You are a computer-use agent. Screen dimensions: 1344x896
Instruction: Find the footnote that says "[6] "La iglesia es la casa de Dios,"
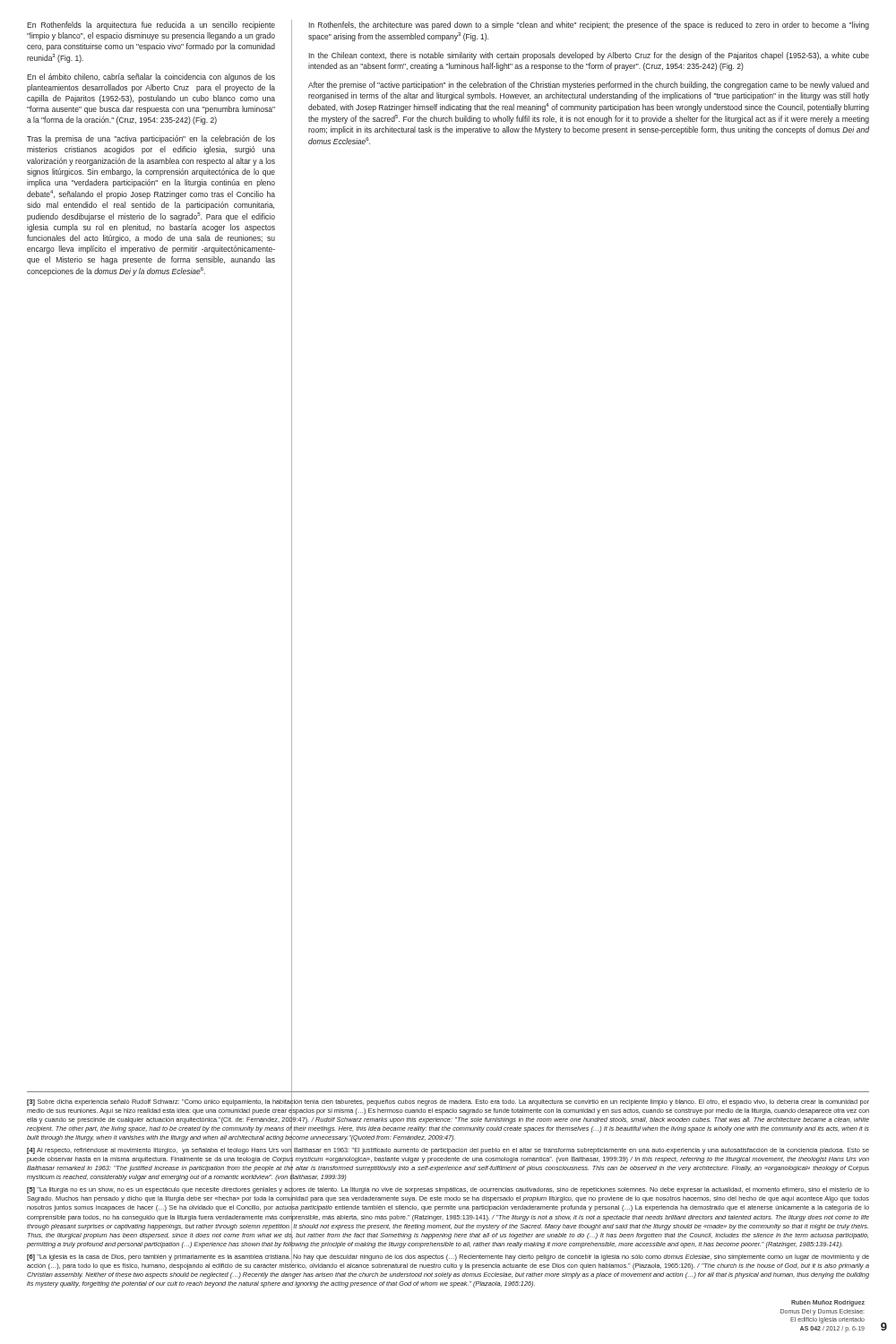[448, 1270]
